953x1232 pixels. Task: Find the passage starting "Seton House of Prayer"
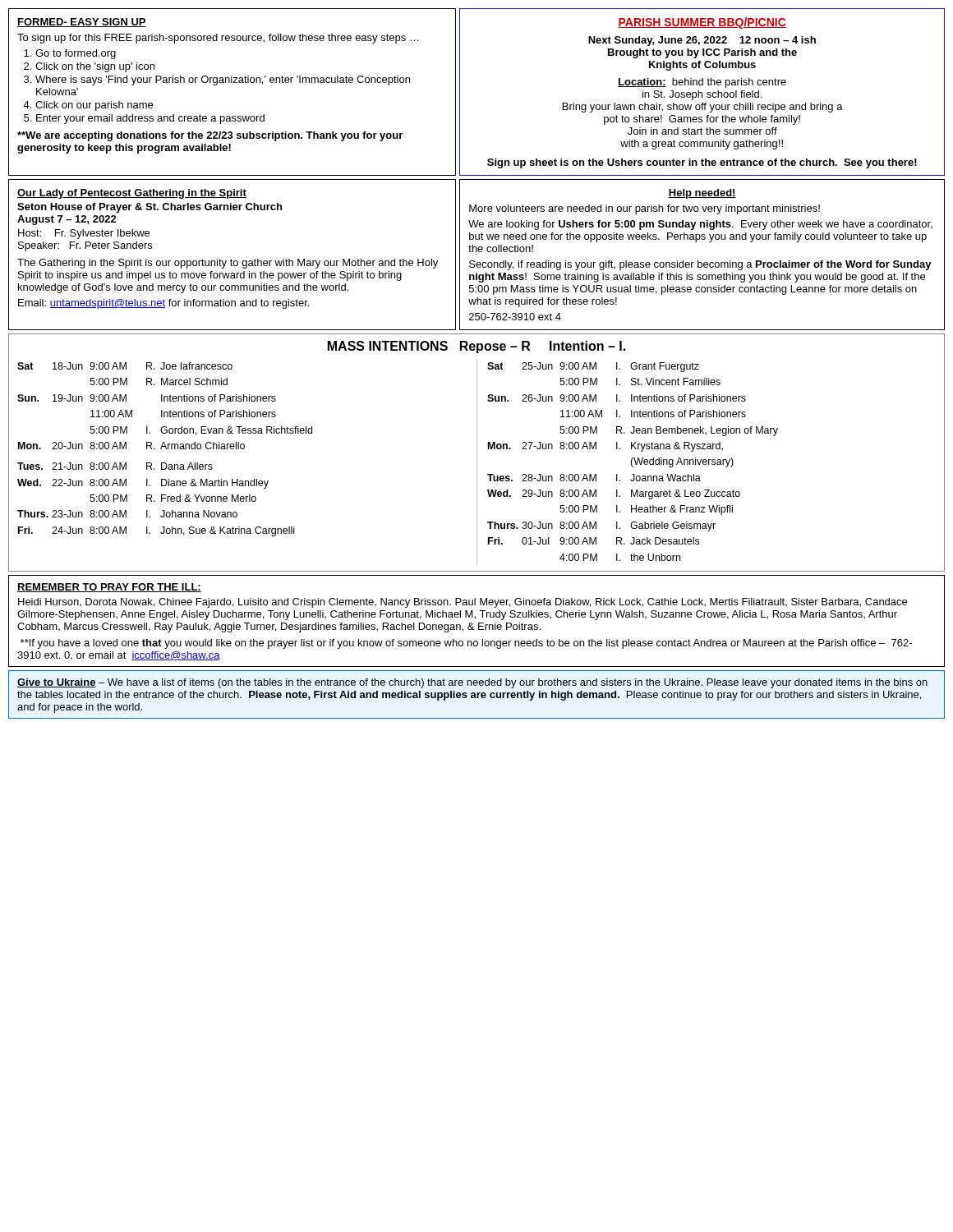(x=232, y=255)
